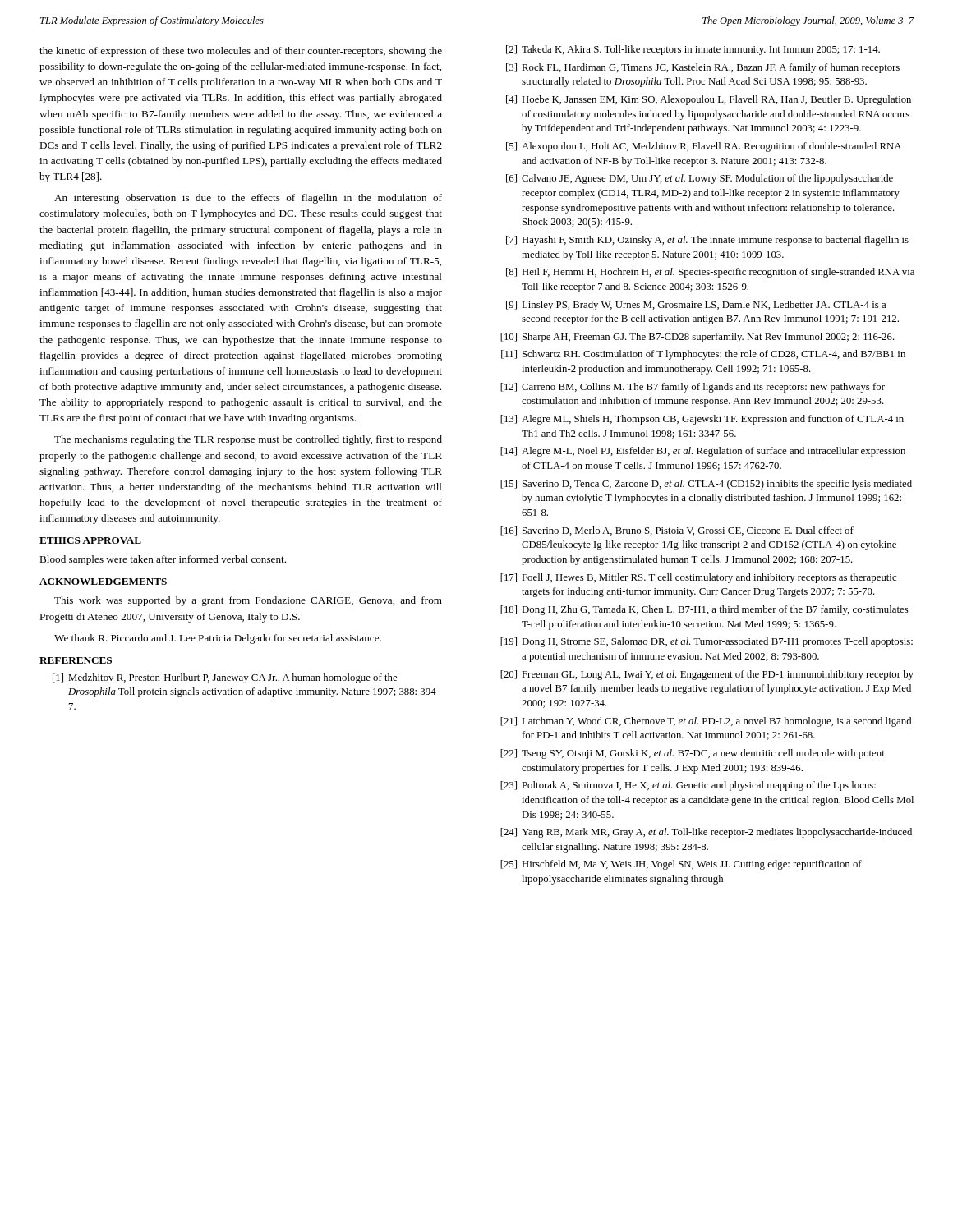Select the list item that says "[2] Takeda K, Akira S. Toll-like receptors"
Screen dimensions: 1232x953
[705, 50]
